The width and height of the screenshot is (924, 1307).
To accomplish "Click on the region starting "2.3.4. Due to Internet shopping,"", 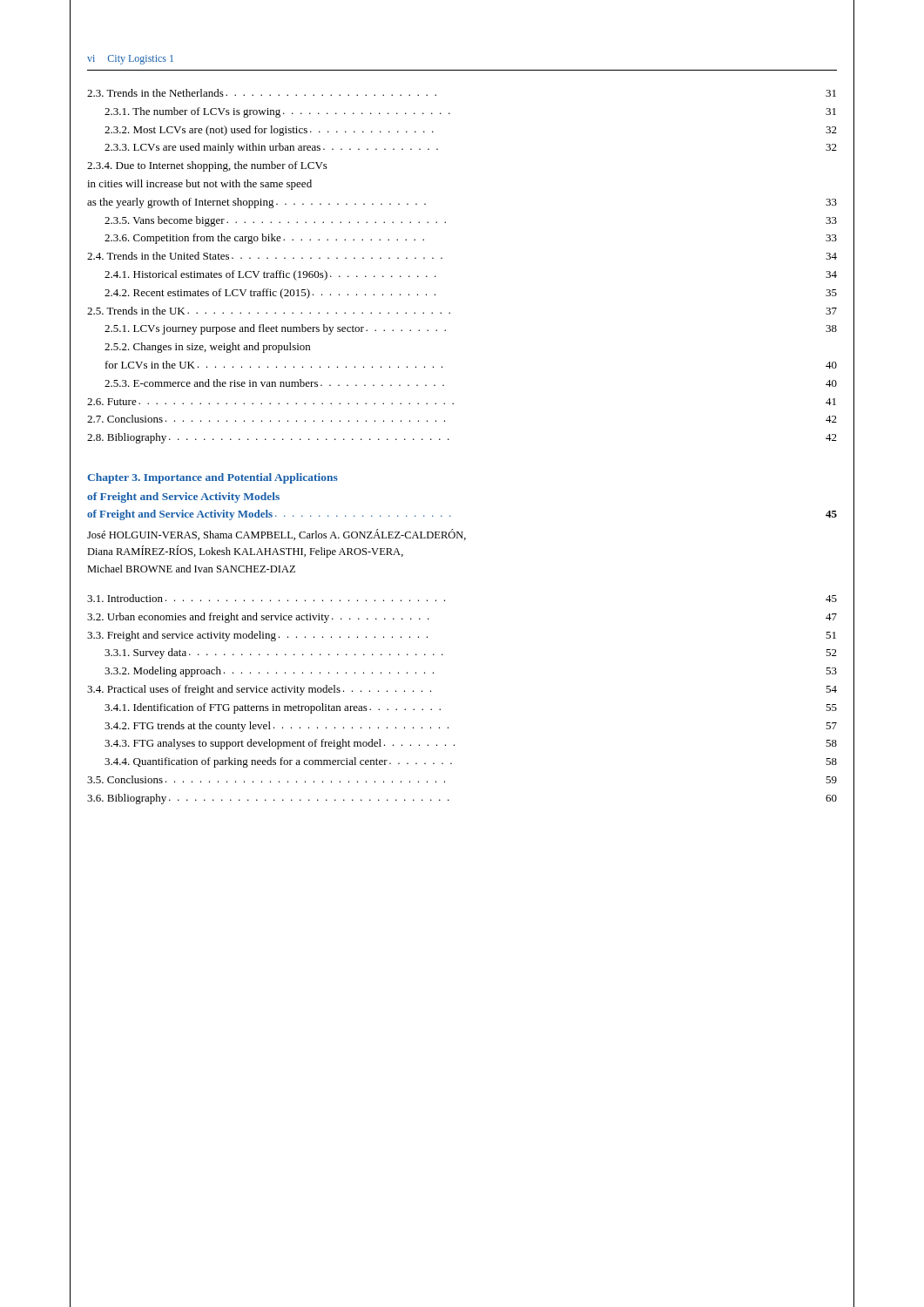I will [x=207, y=166].
